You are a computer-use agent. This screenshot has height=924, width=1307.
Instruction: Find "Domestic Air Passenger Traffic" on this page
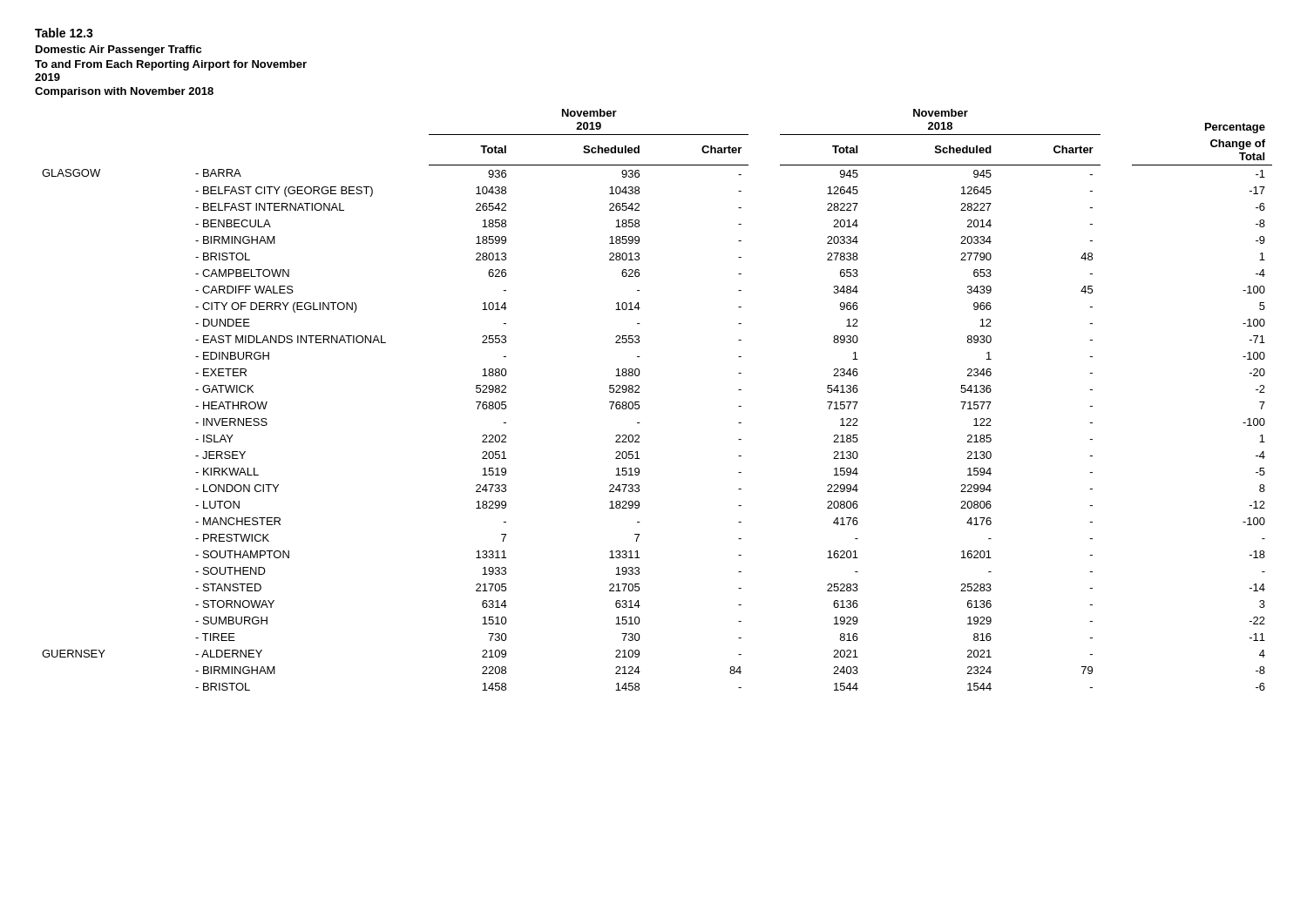[118, 49]
